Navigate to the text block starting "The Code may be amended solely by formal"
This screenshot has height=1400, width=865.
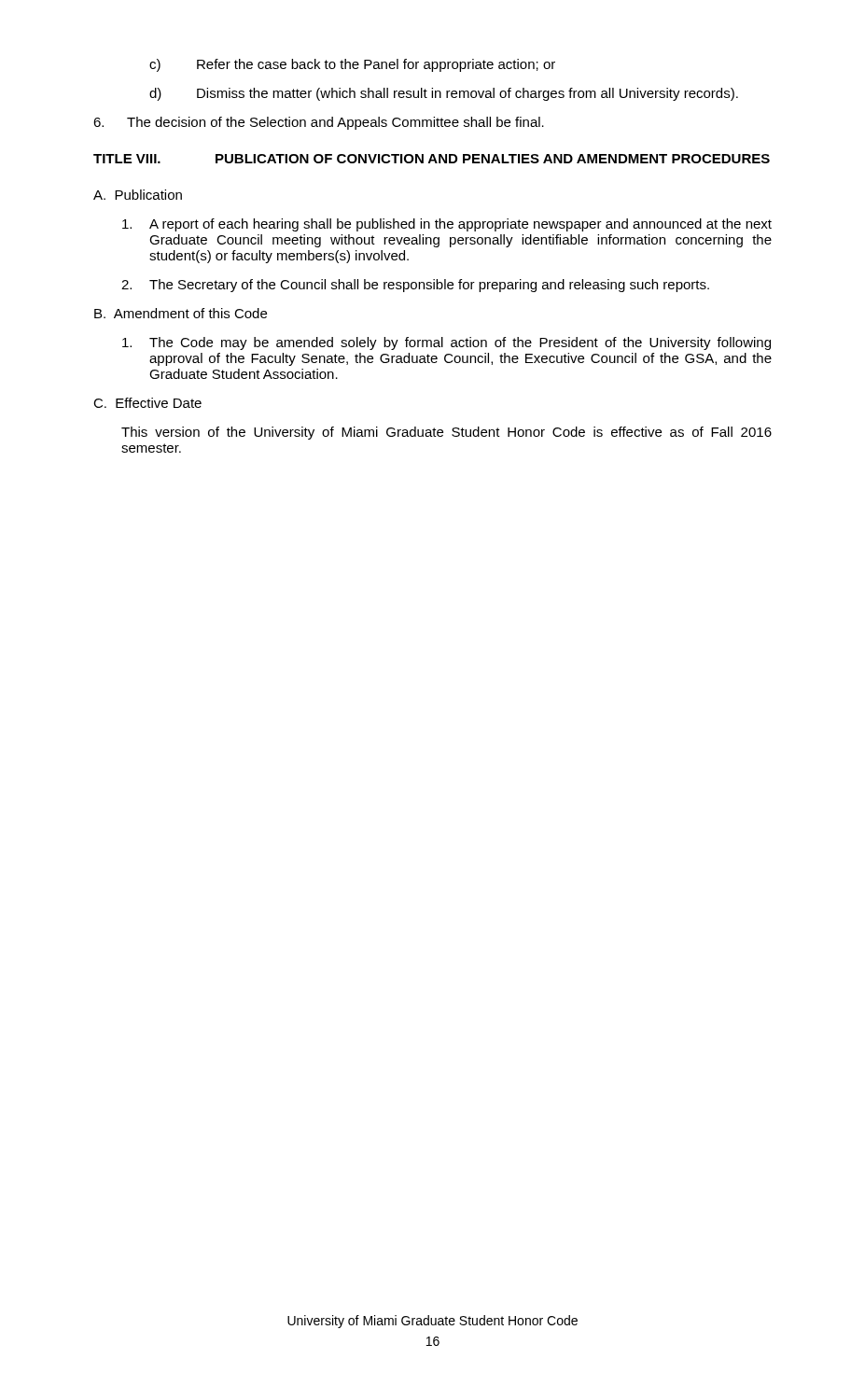[432, 358]
